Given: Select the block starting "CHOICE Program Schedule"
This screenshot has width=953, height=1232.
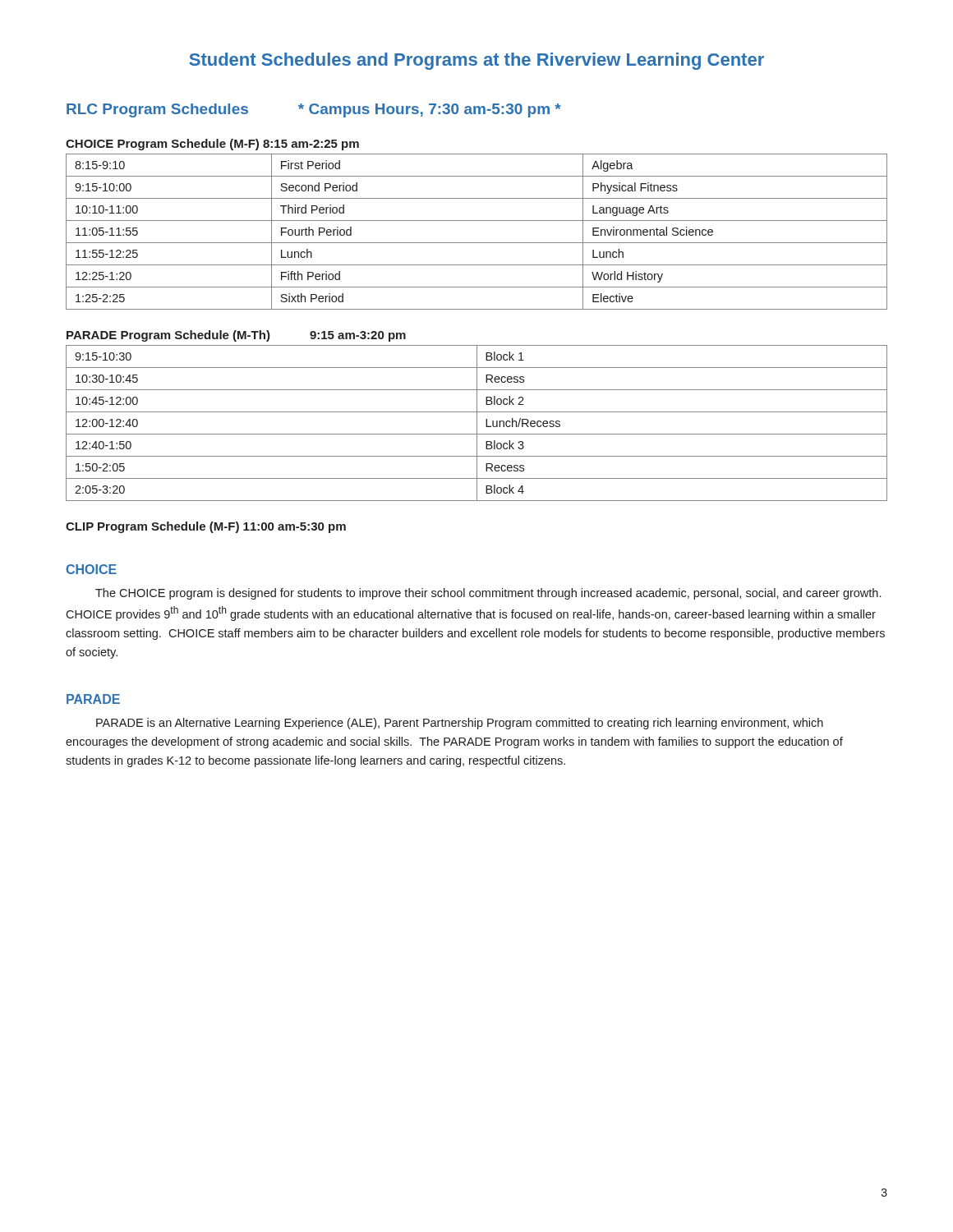Looking at the screenshot, I should click(213, 143).
